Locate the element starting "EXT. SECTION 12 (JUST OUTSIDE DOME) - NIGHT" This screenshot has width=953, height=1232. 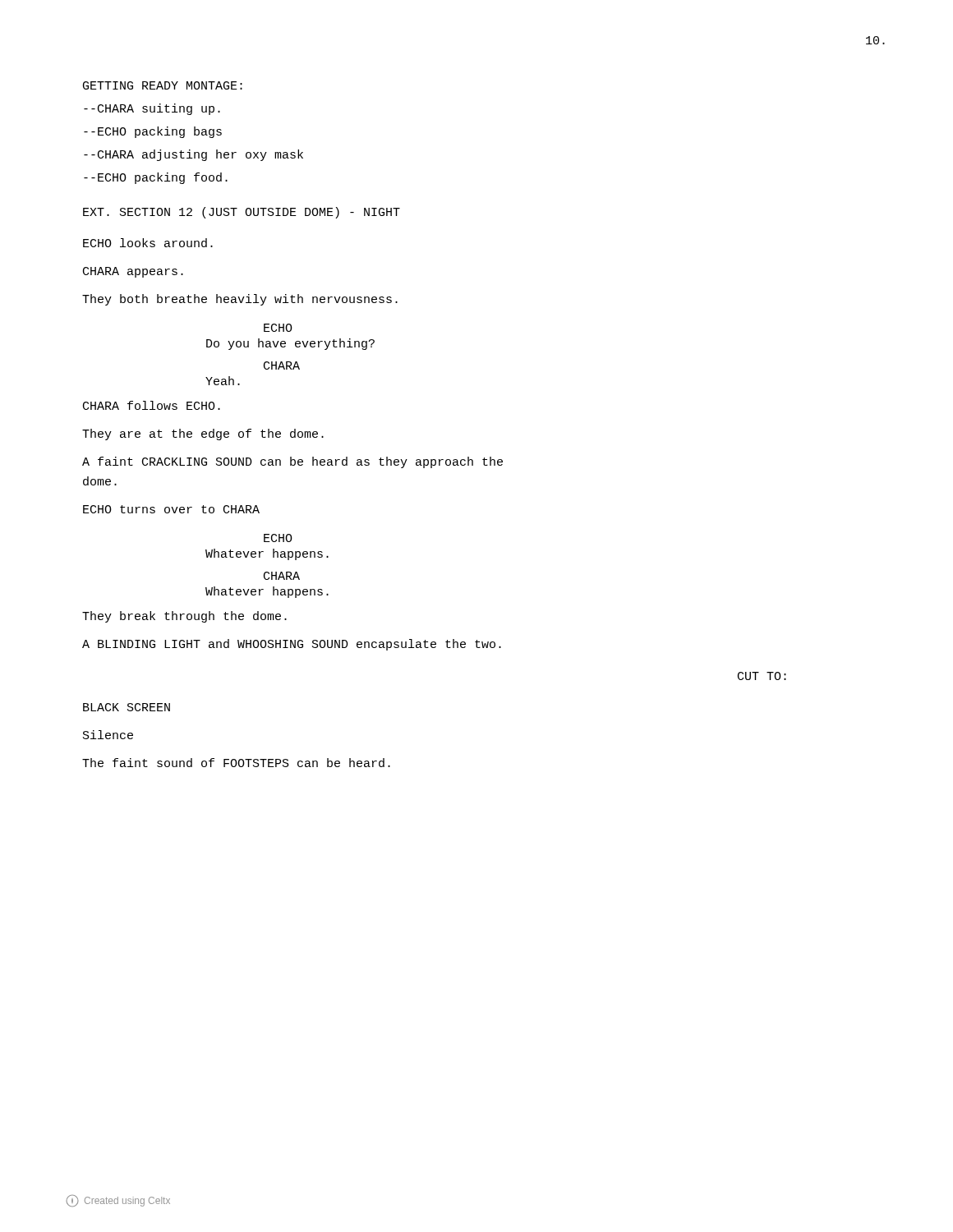(x=241, y=213)
